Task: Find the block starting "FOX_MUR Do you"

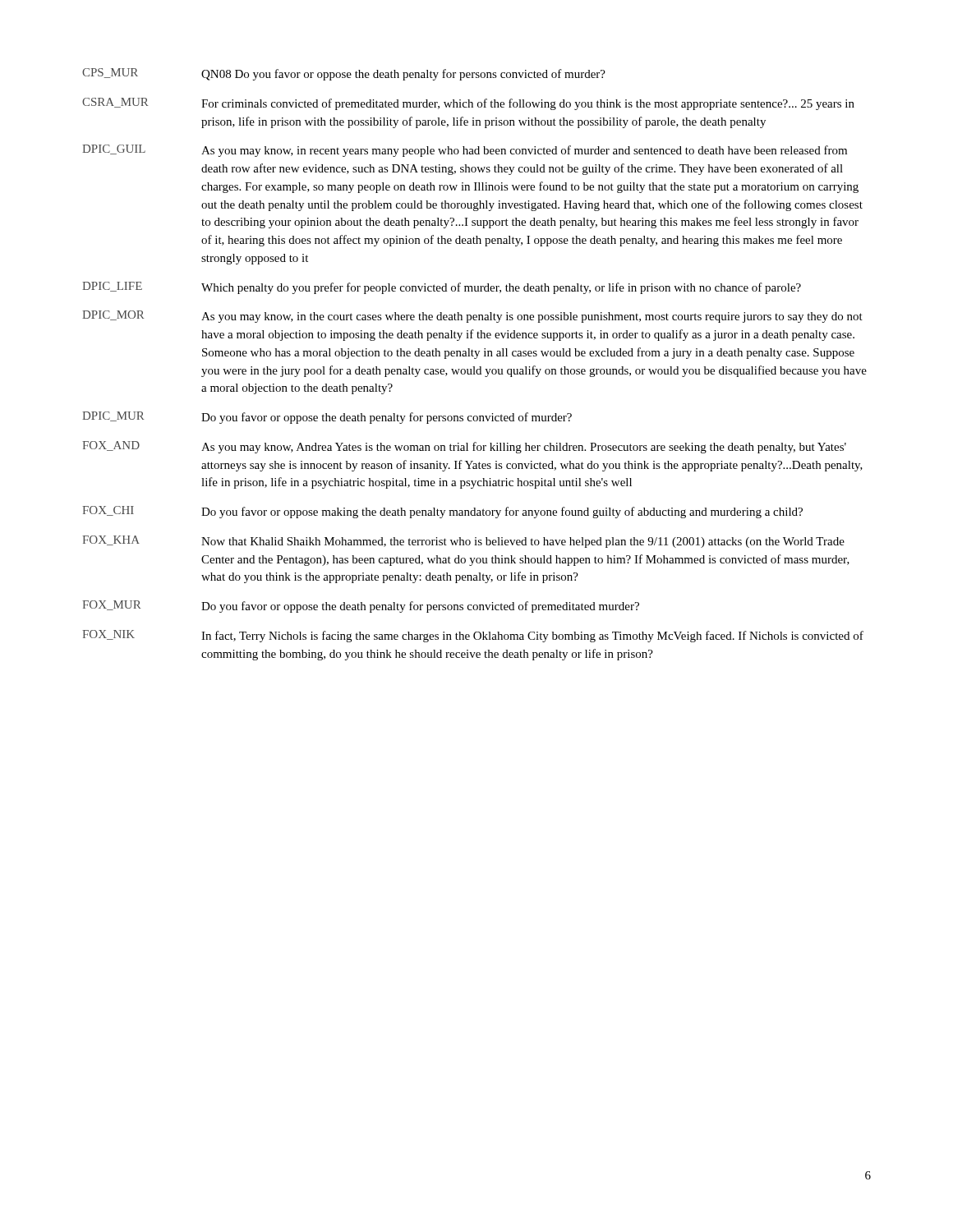Action: coord(476,607)
